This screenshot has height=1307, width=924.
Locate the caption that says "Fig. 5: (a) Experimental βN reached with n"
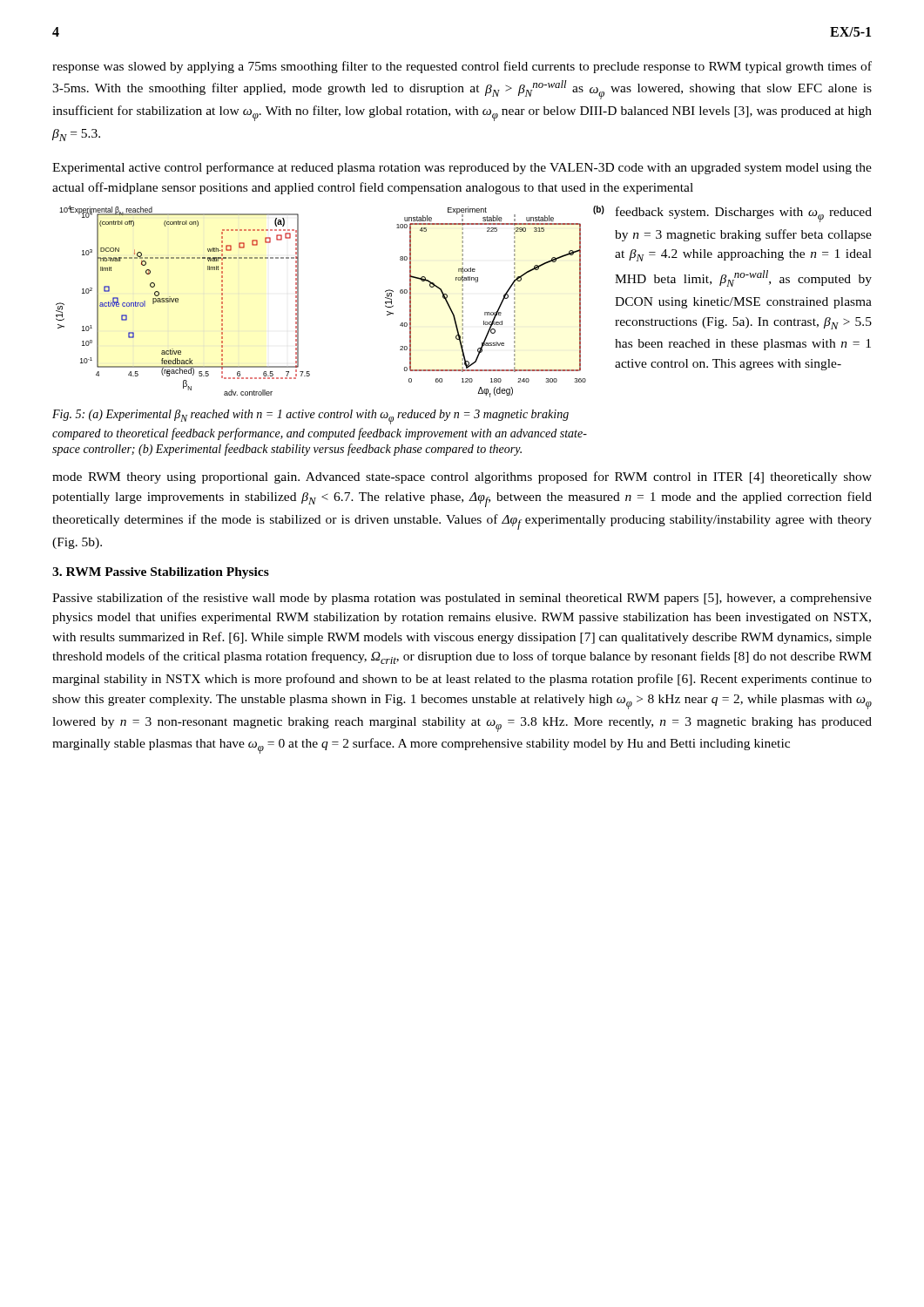[x=320, y=432]
